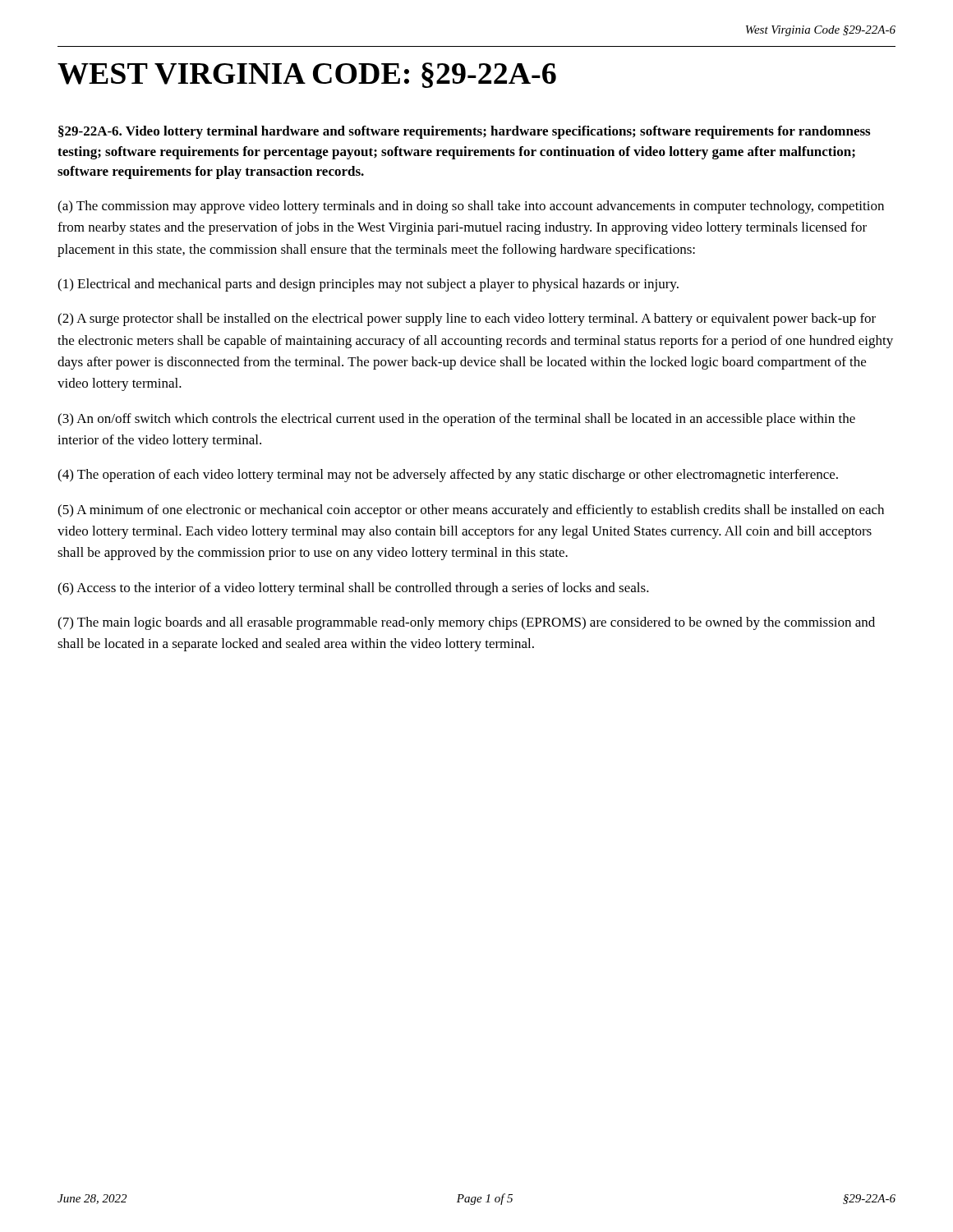Image resolution: width=953 pixels, height=1232 pixels.
Task: Find the text block that says "(5) A minimum"
Action: pyautogui.click(x=471, y=531)
